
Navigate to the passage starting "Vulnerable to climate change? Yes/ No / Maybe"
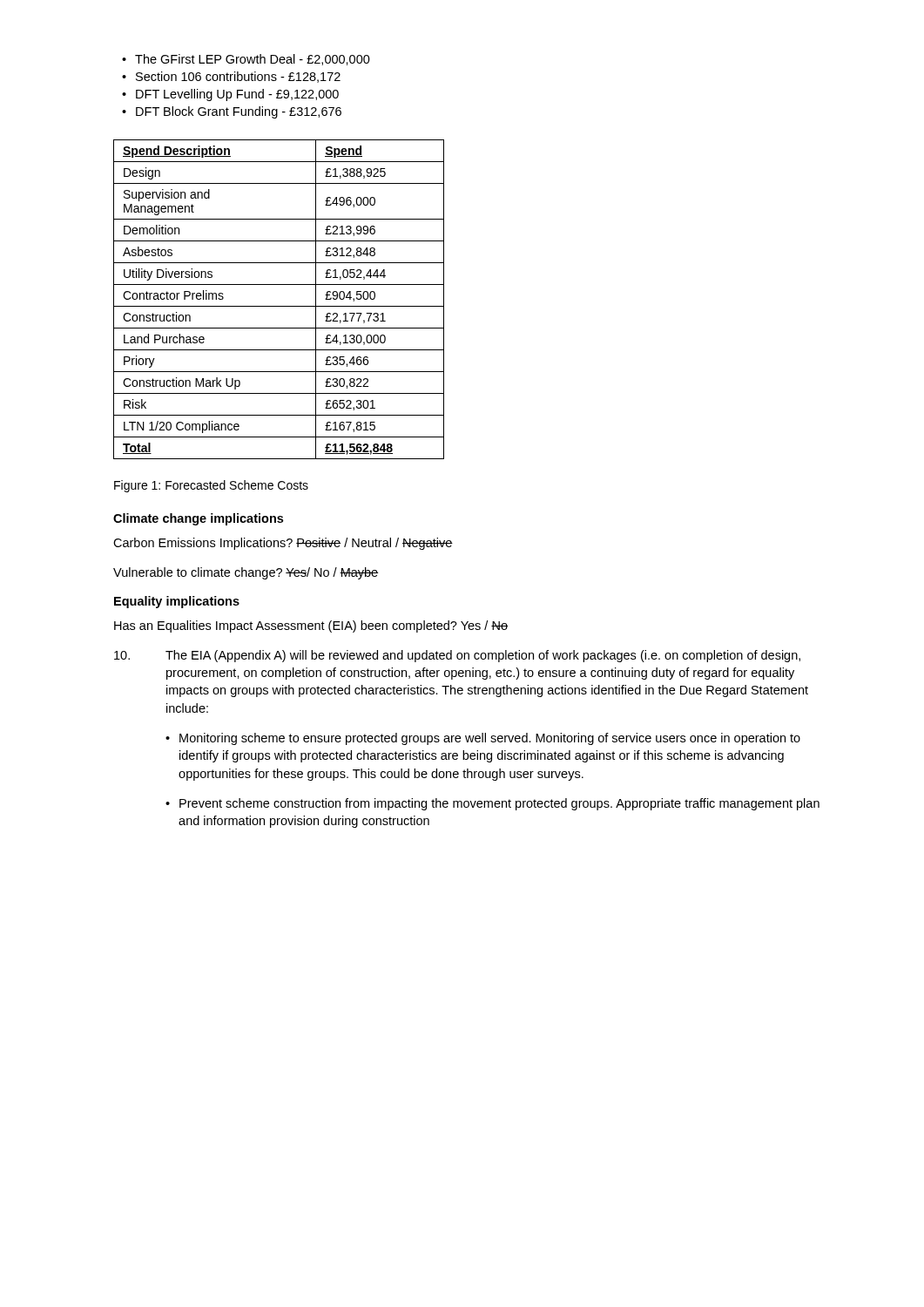tap(246, 573)
